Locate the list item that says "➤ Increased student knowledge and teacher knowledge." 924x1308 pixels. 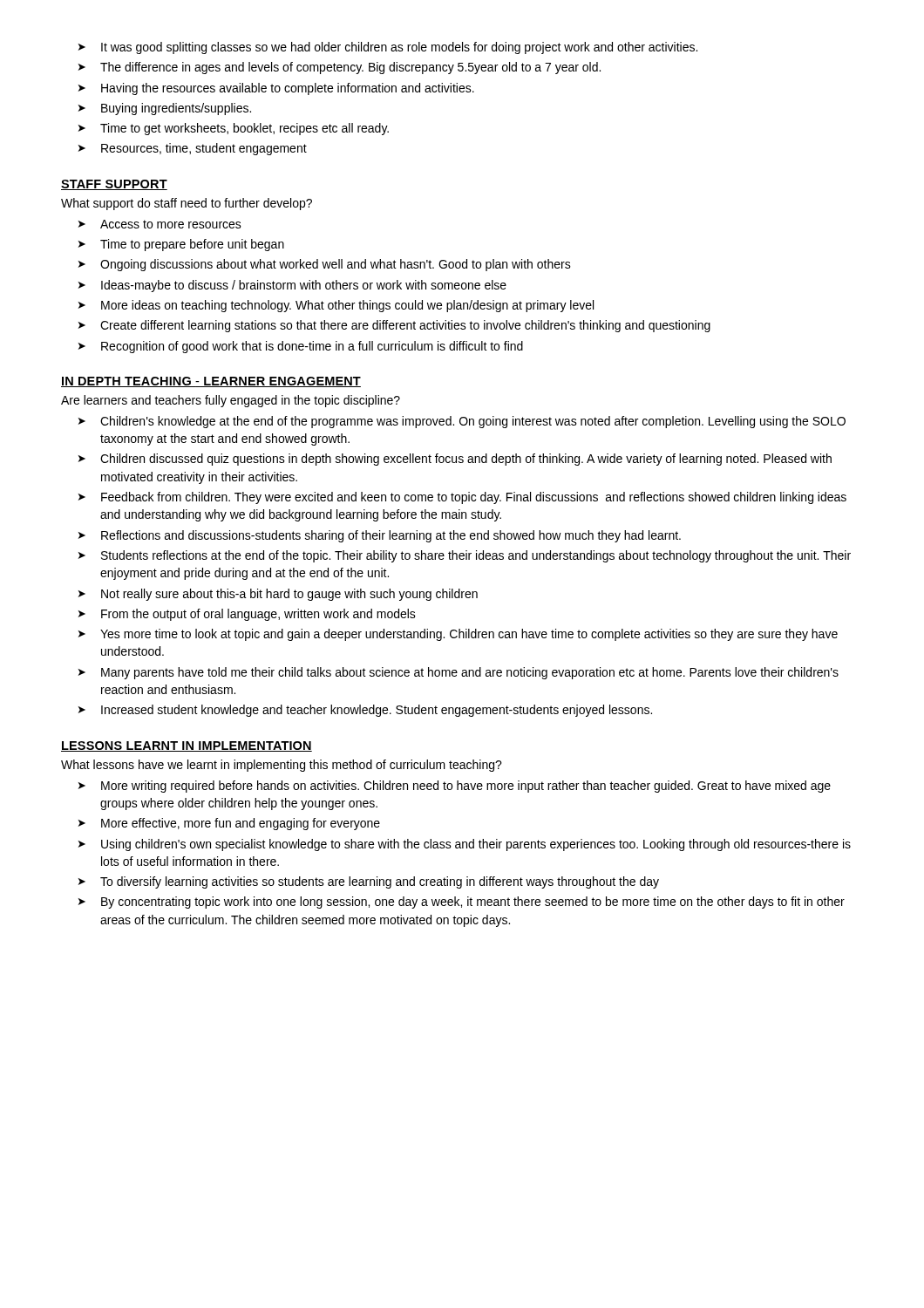click(470, 710)
